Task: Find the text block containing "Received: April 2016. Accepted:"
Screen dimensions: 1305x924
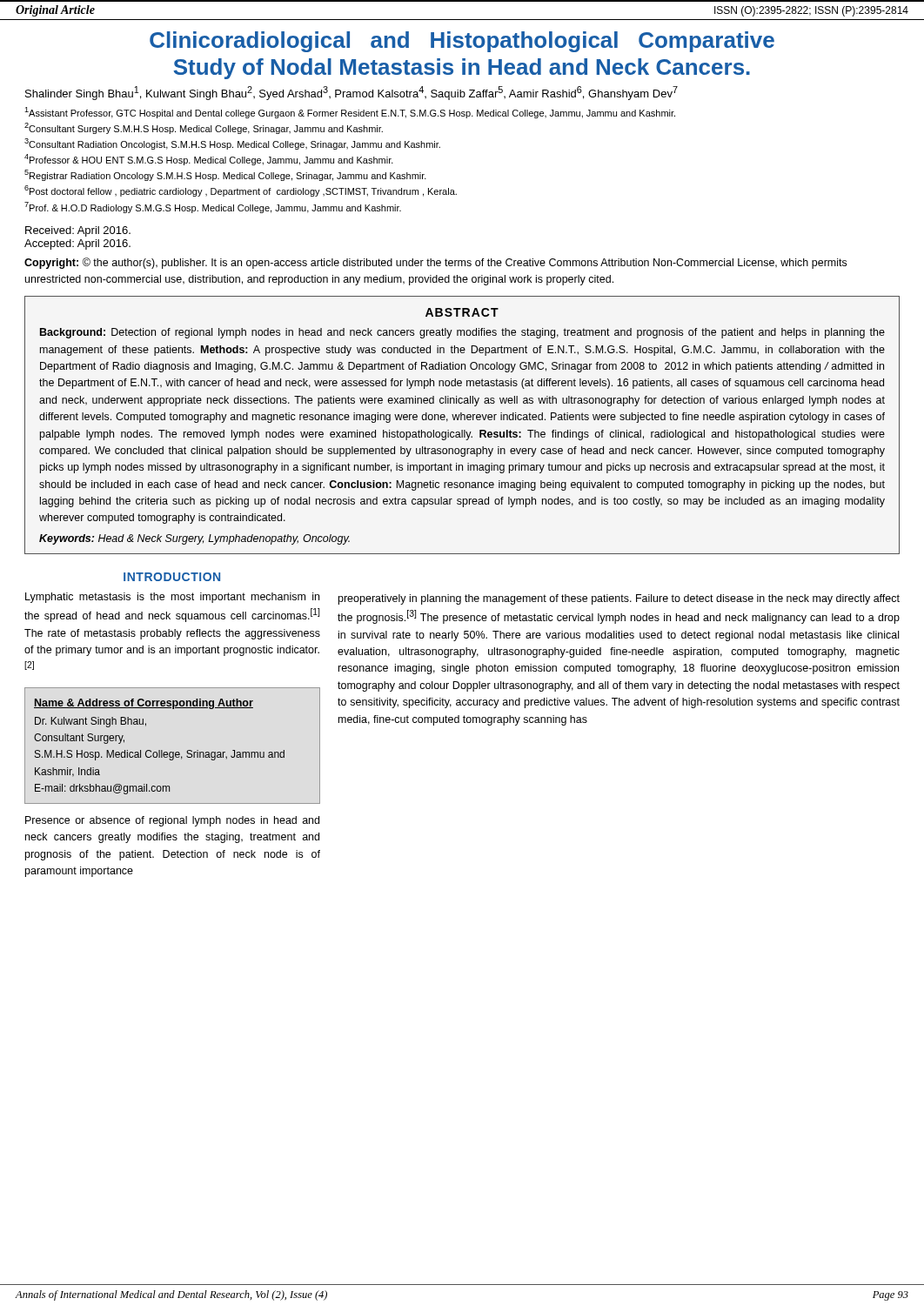Action: [78, 236]
